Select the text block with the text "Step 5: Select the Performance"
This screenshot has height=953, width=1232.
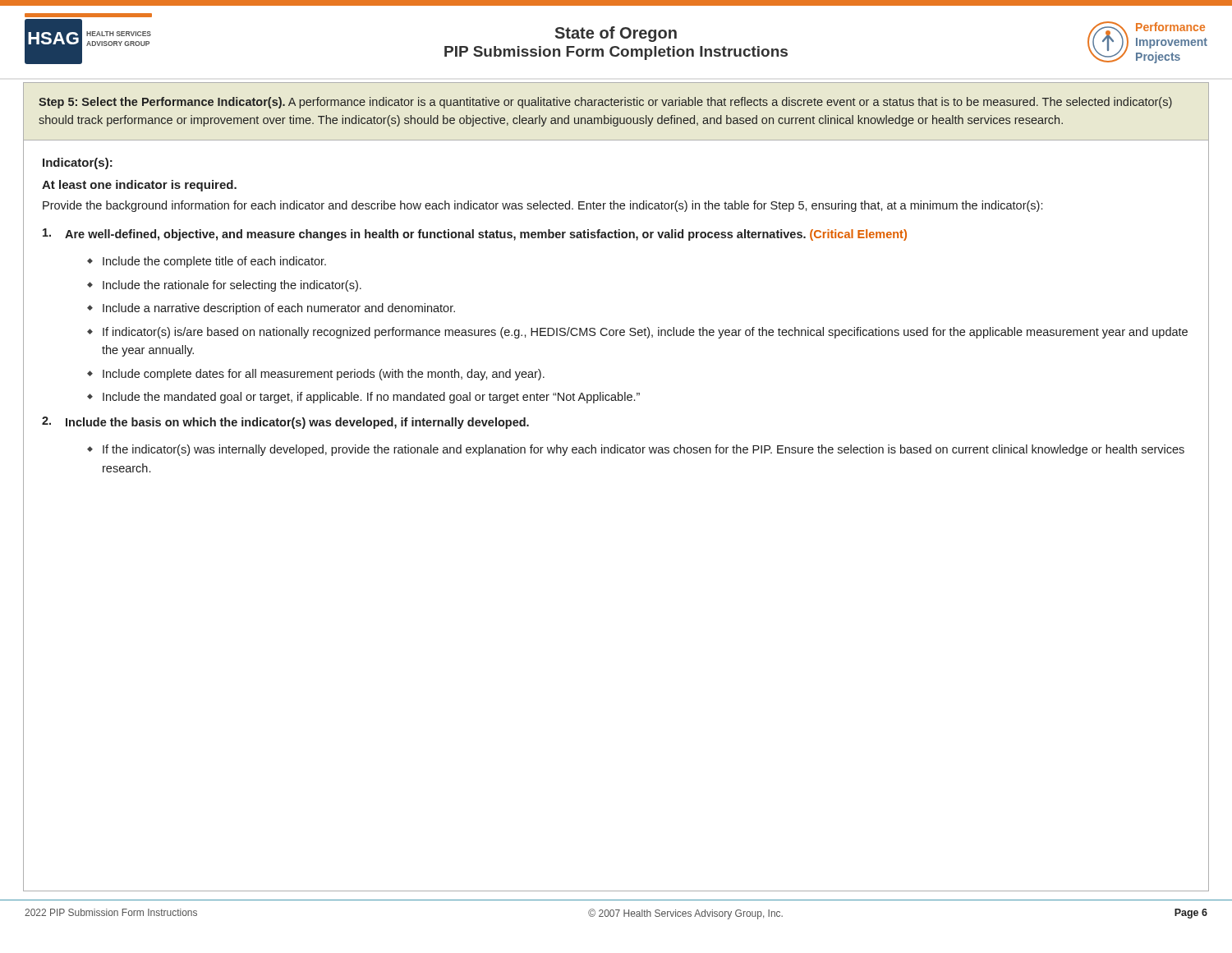pyautogui.click(x=605, y=111)
